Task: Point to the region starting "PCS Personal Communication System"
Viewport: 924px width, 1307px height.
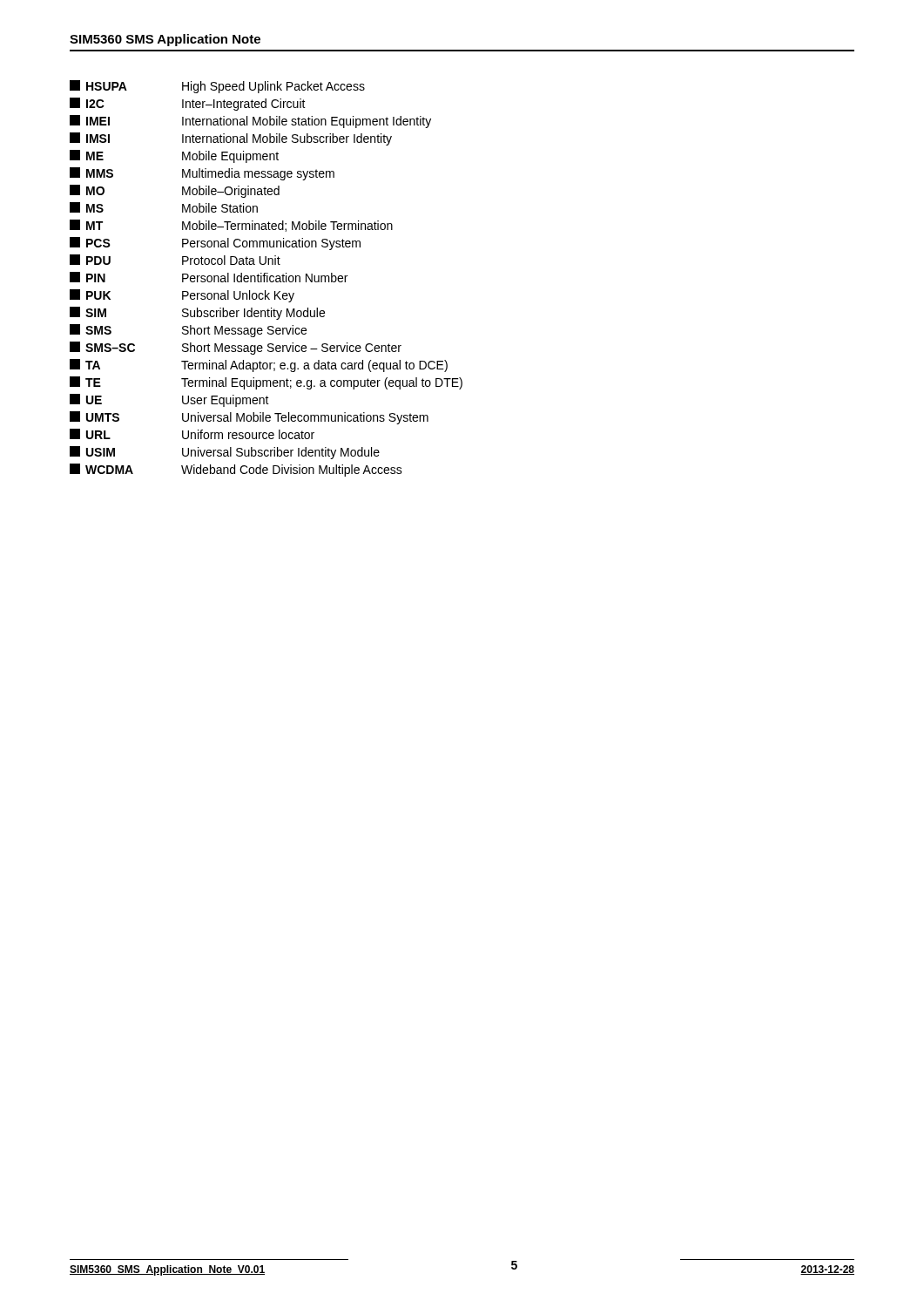Action: click(215, 244)
